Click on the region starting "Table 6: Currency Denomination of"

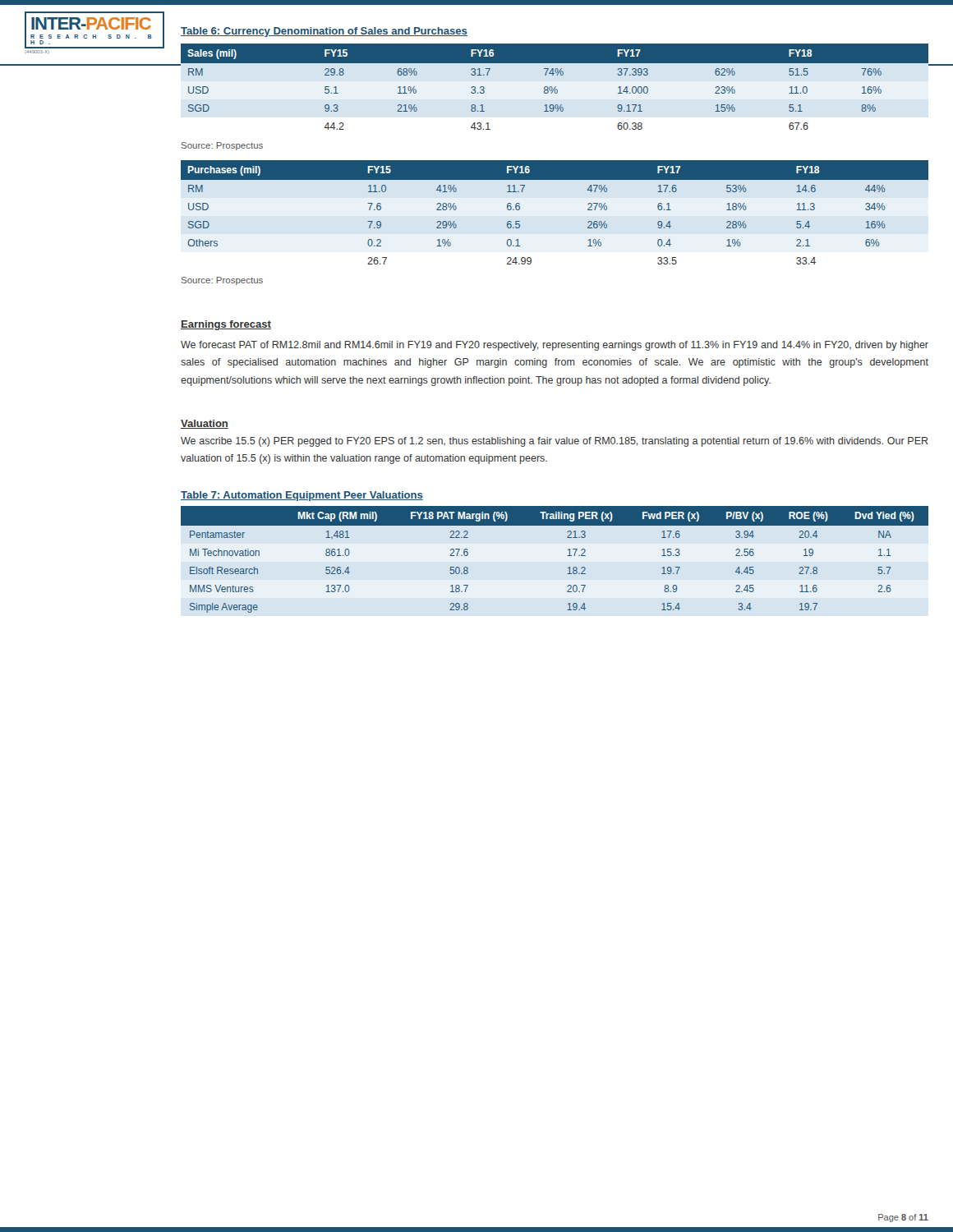(324, 31)
